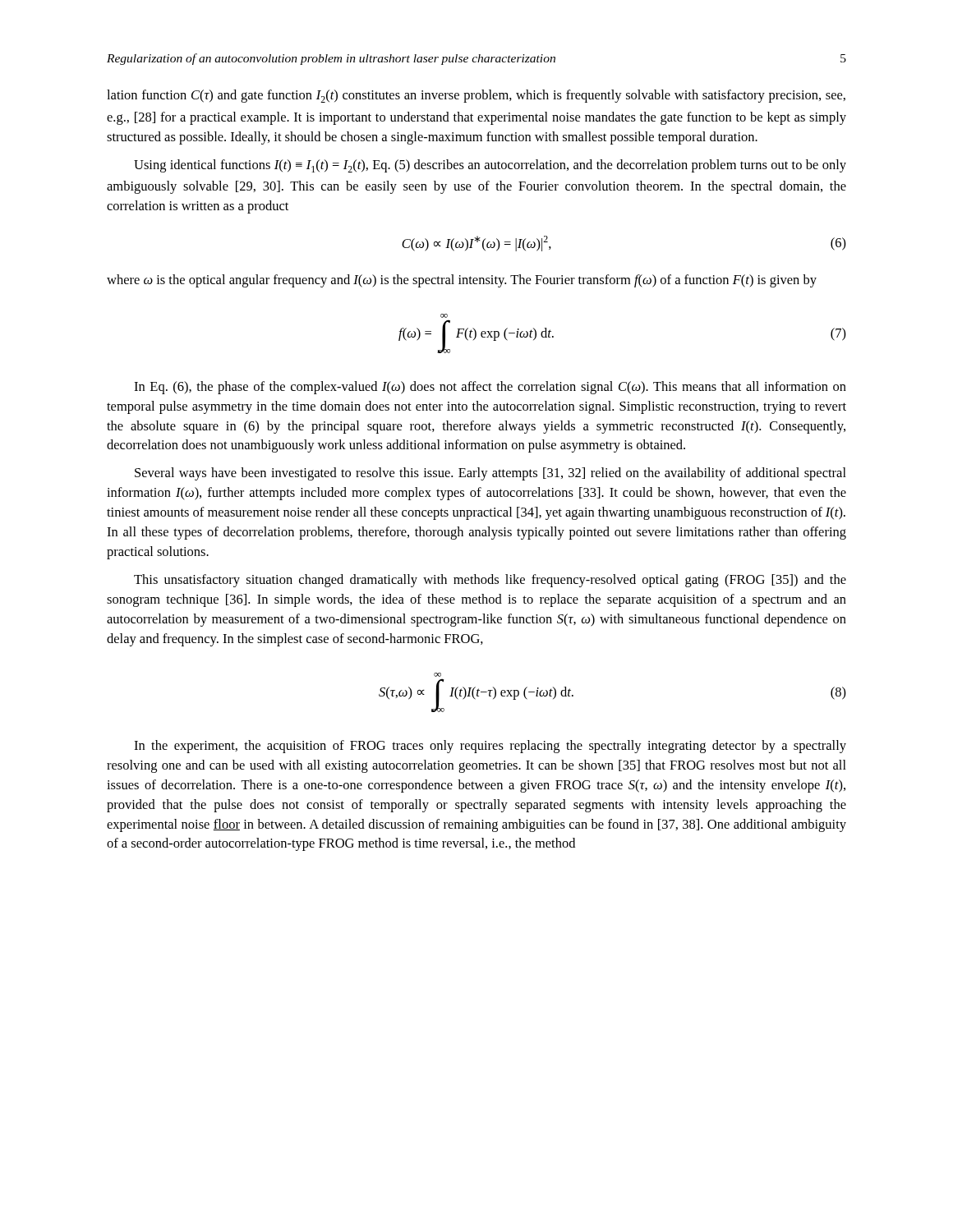Image resolution: width=953 pixels, height=1232 pixels.
Task: Locate the text block containing "lation function C(τ) and gate"
Action: [x=476, y=116]
